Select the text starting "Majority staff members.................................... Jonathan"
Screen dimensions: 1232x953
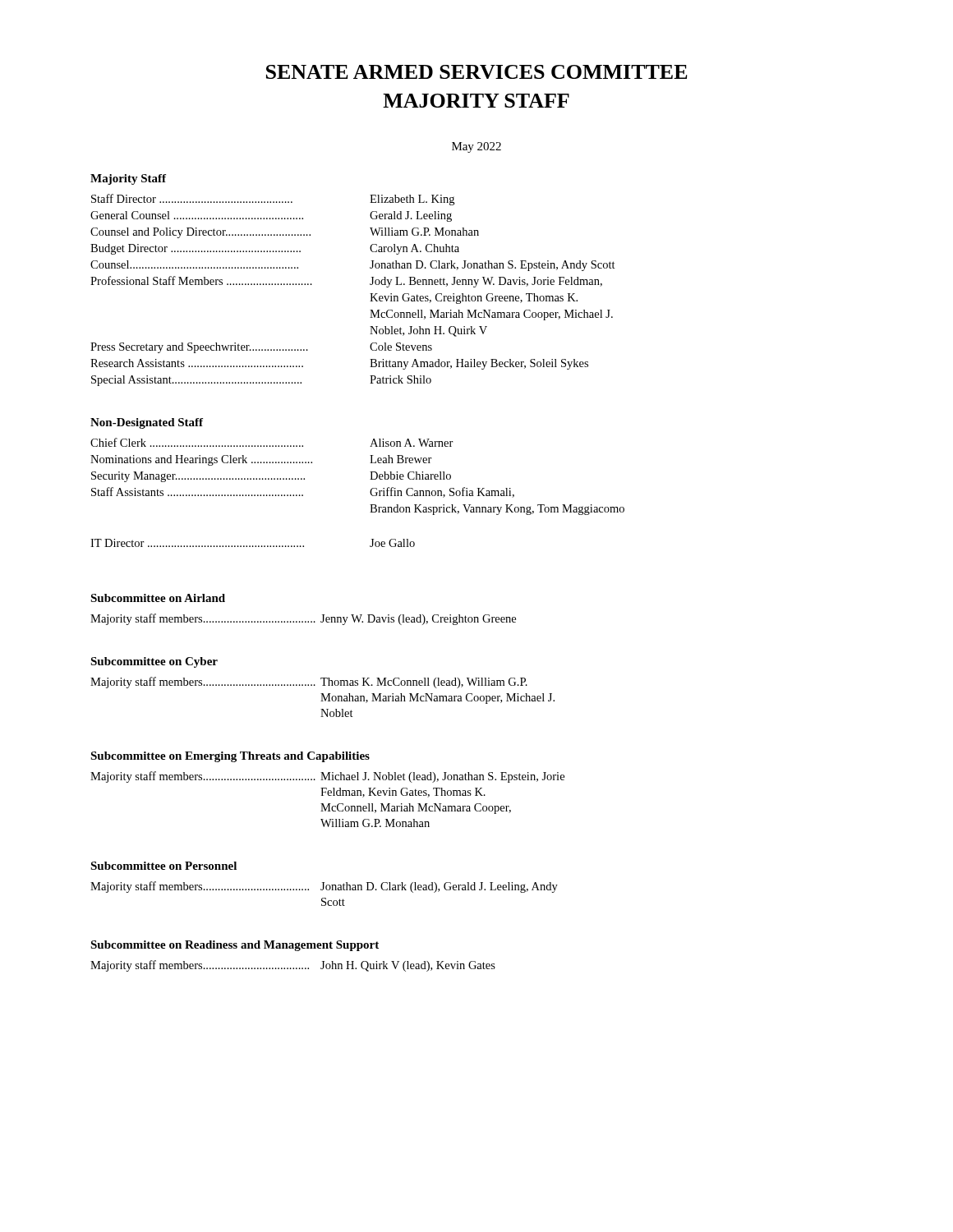coord(476,895)
